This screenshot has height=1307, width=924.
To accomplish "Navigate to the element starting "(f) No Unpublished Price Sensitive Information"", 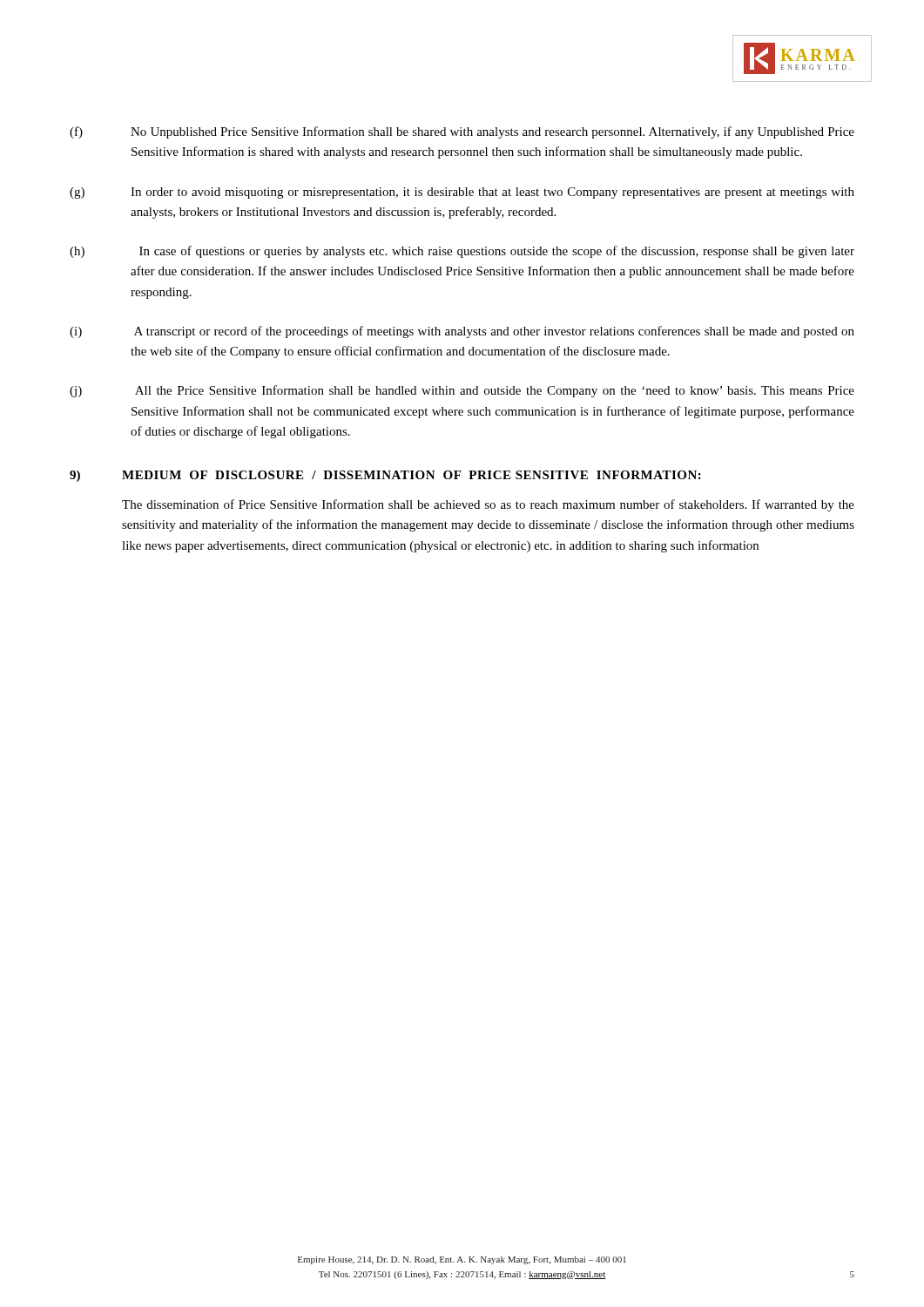I will (462, 142).
